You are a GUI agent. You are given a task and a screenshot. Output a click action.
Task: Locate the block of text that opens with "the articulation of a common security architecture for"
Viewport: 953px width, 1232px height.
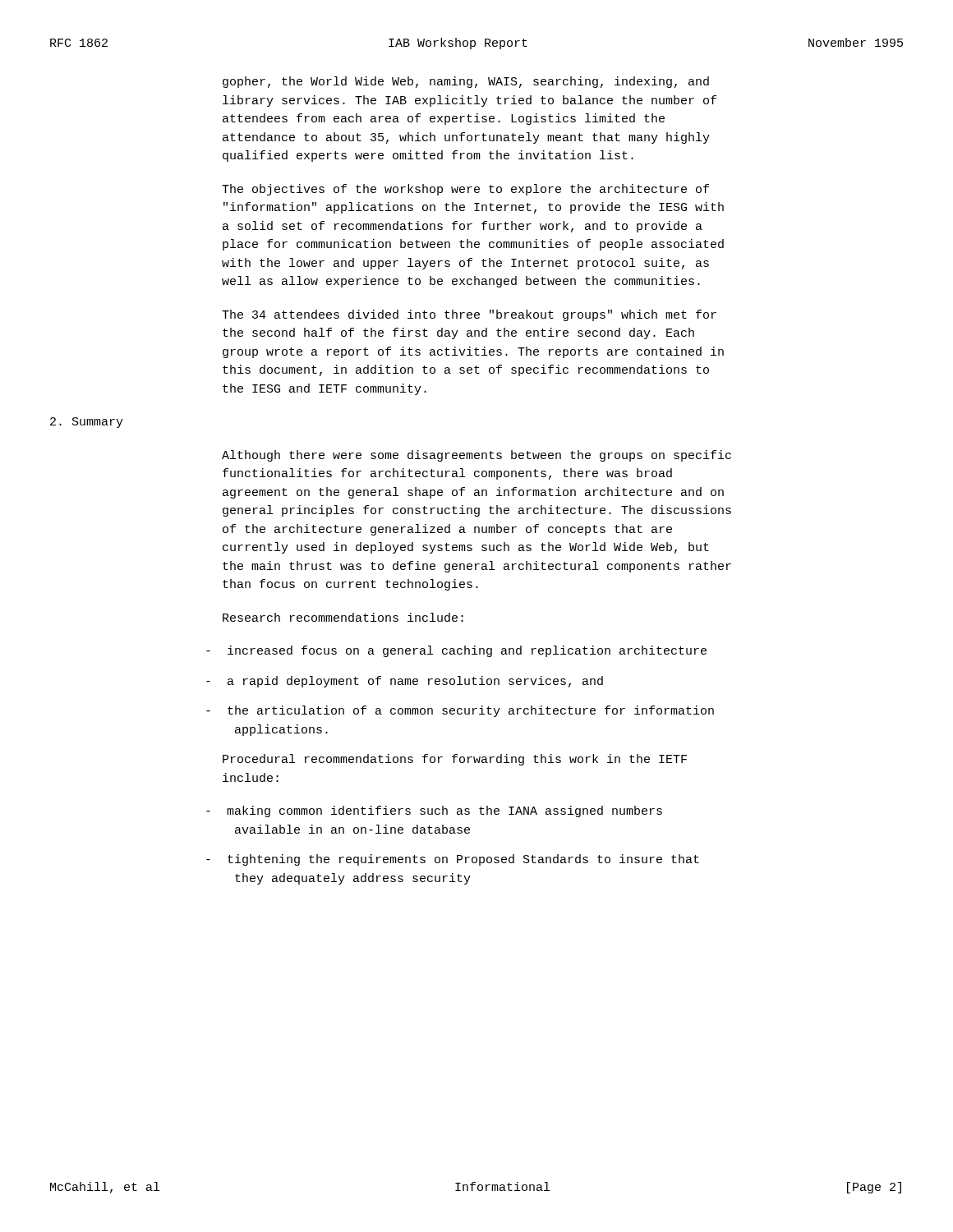(x=456, y=721)
